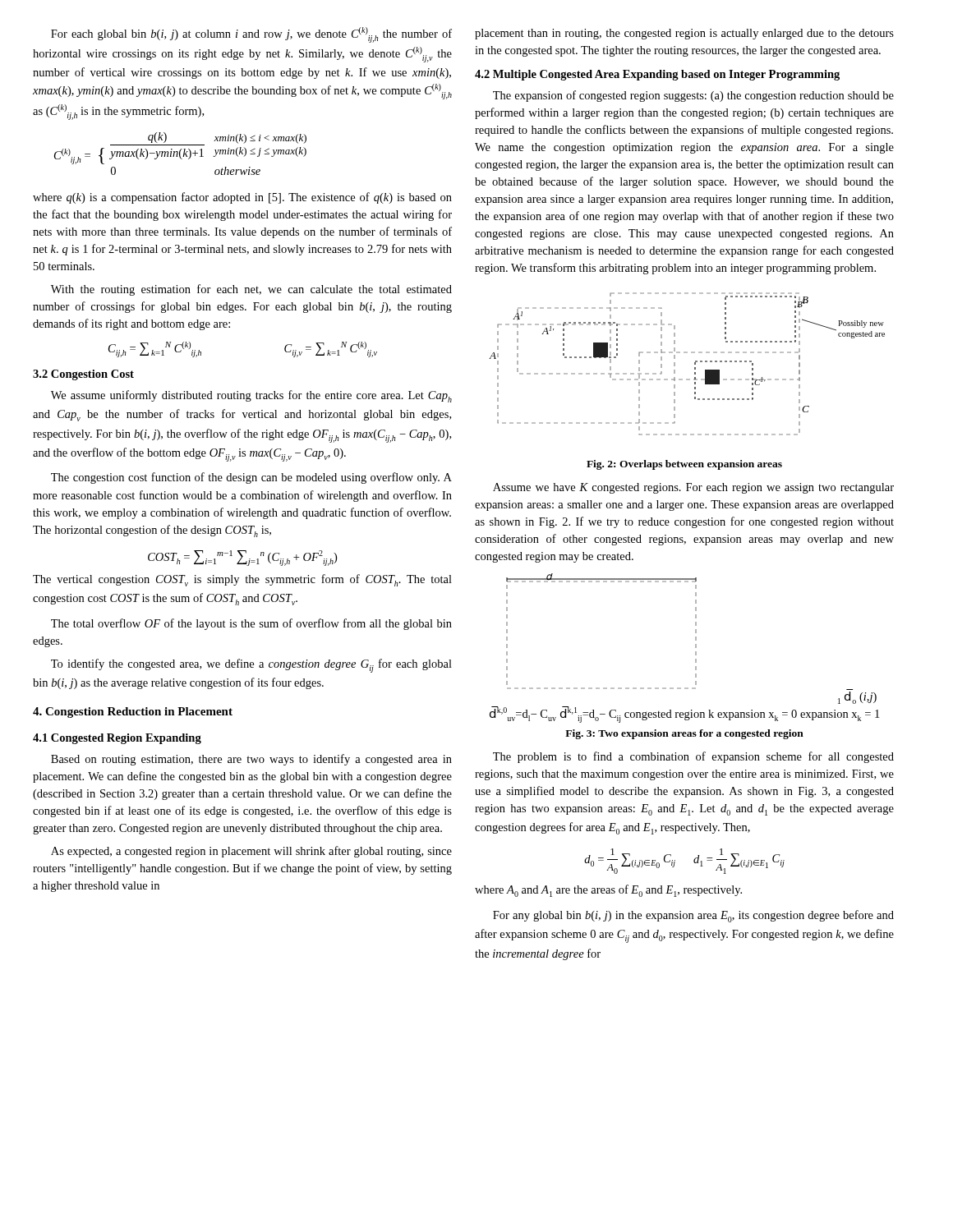
Task: Click the formula that begins "C(k)ij,h = {"
Action: click(181, 155)
